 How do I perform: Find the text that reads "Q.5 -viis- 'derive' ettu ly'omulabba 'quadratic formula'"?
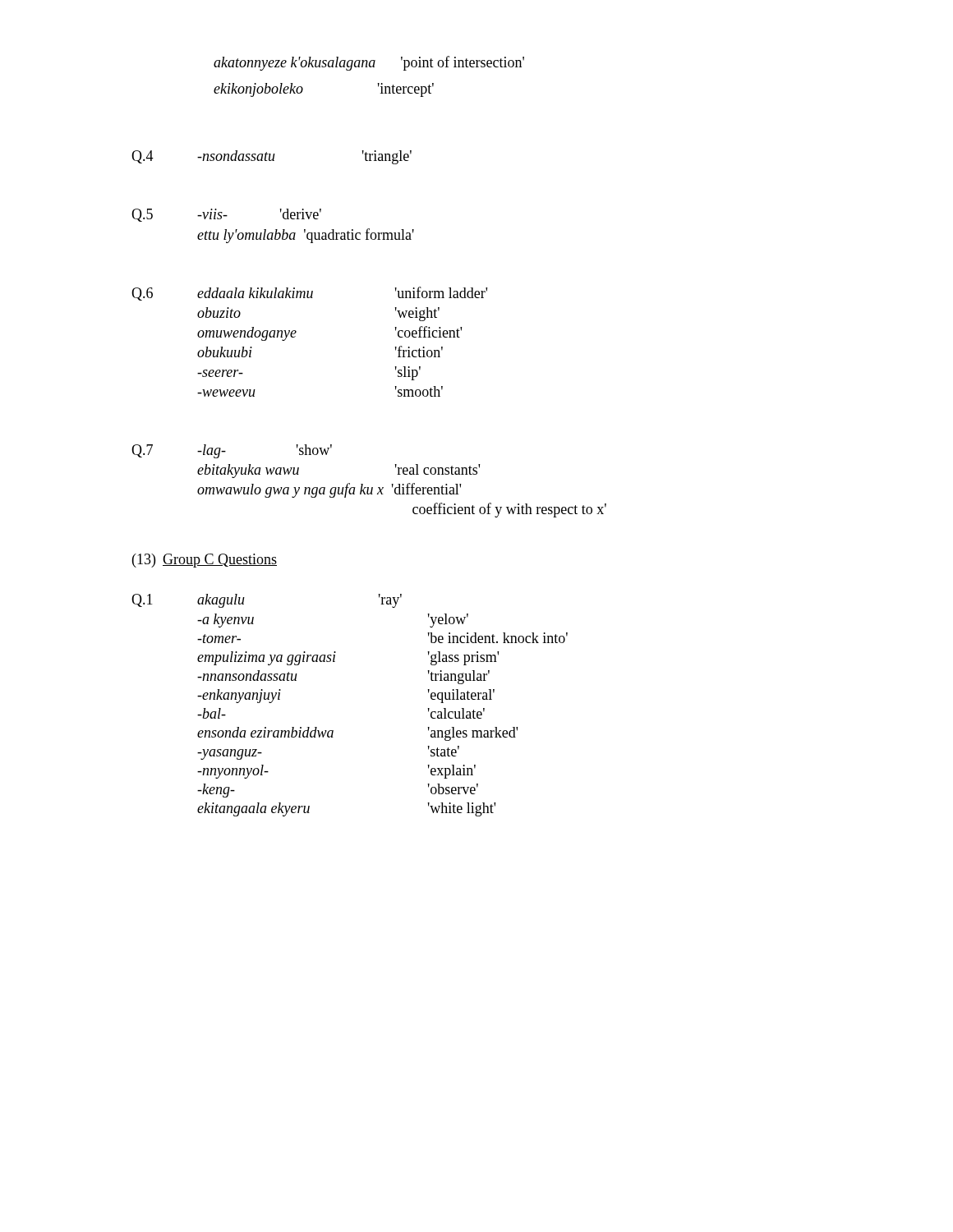[x=226, y=215]
